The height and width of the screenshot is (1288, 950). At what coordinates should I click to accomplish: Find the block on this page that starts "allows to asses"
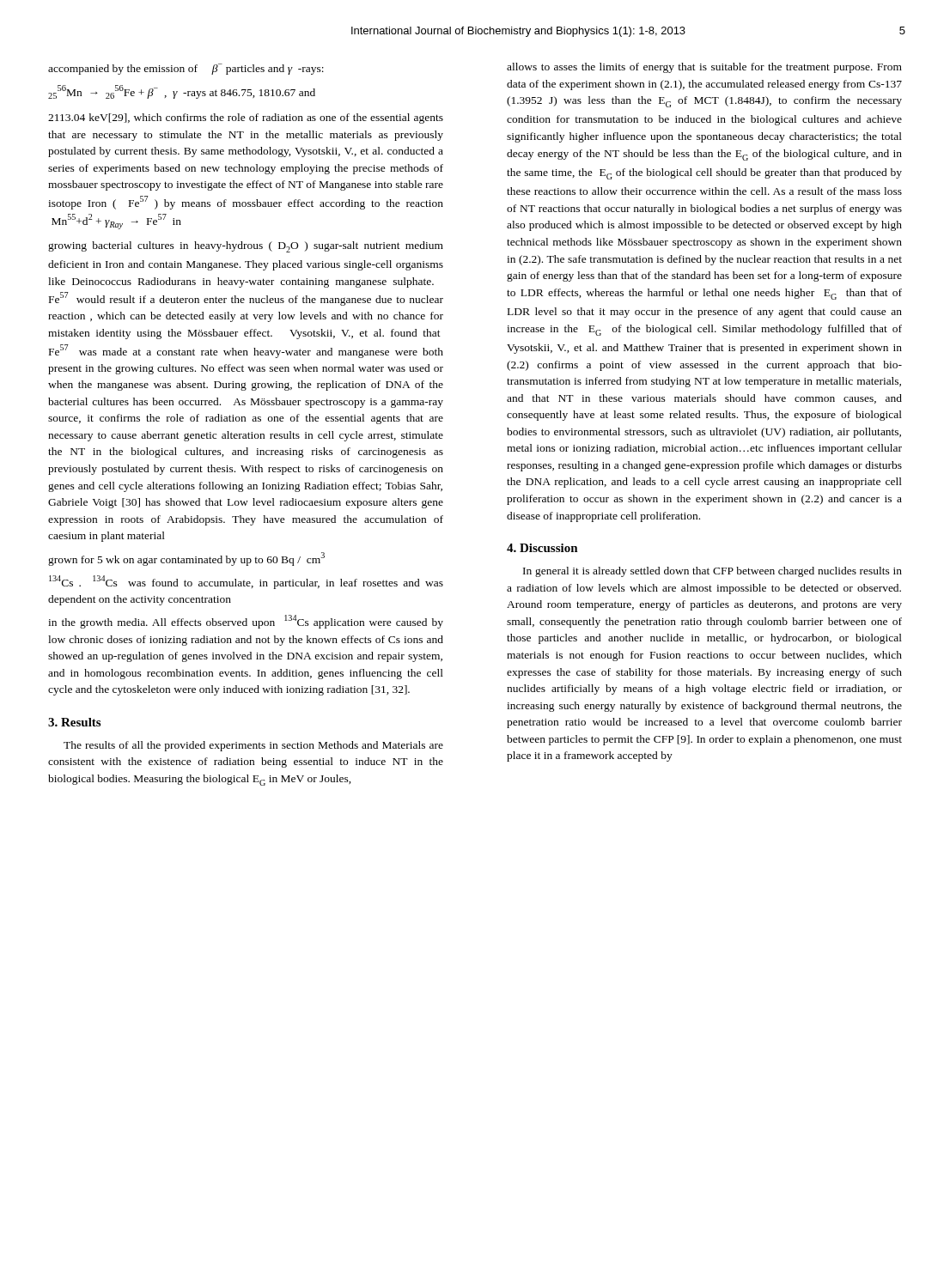[x=704, y=291]
